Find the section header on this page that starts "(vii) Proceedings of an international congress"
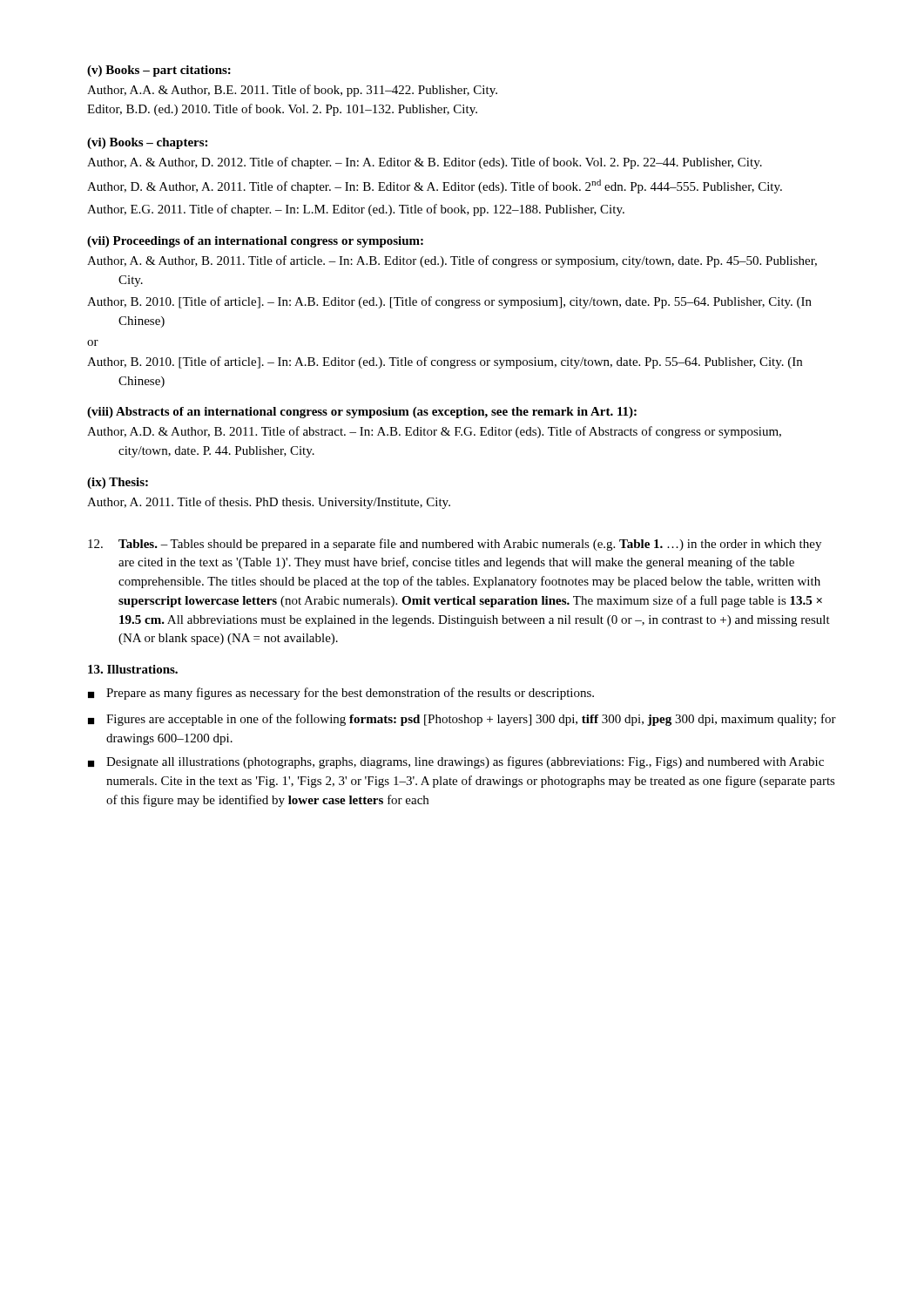The image size is (924, 1307). coord(256,240)
